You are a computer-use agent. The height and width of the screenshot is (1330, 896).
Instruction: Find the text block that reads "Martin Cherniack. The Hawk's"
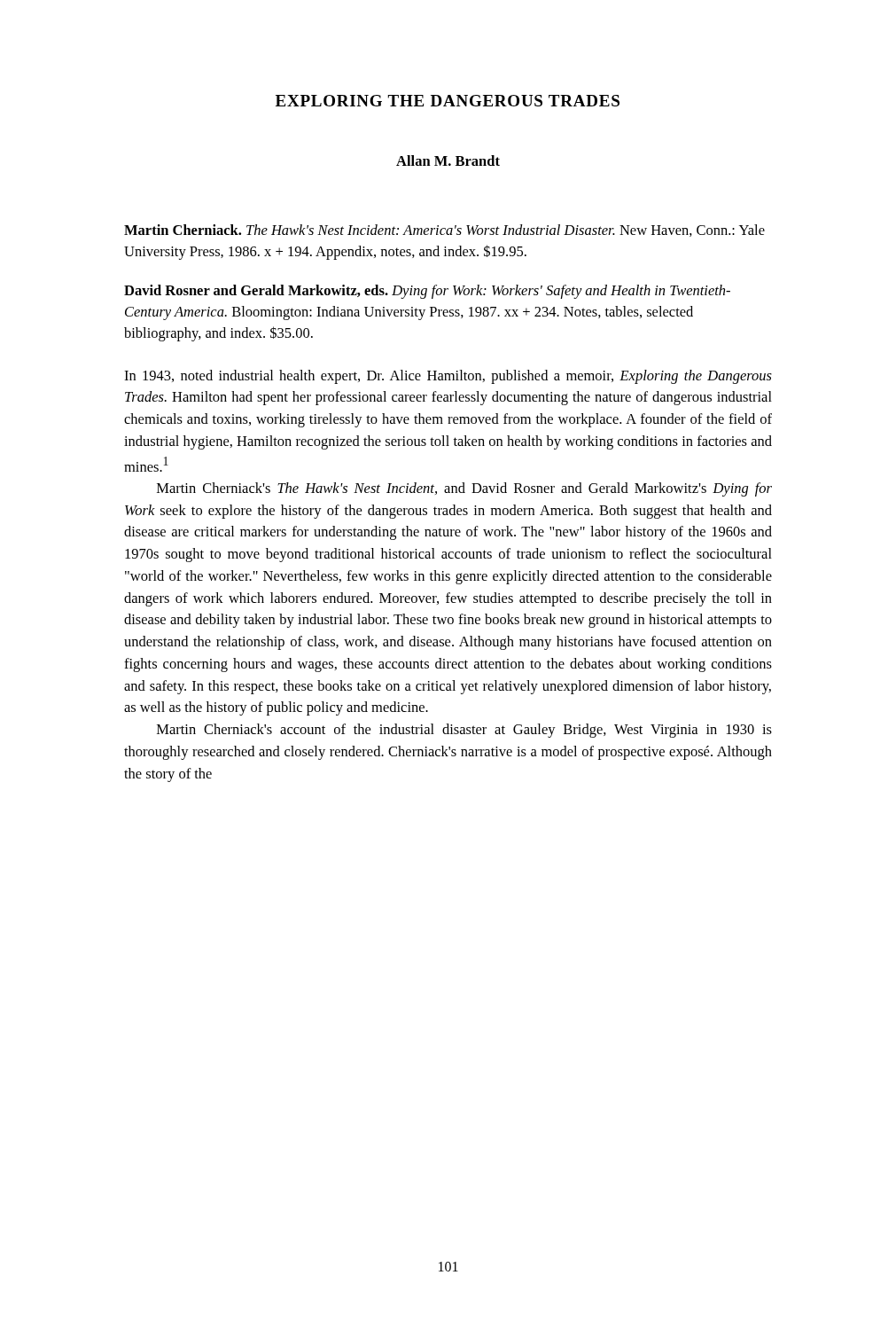[x=448, y=241]
